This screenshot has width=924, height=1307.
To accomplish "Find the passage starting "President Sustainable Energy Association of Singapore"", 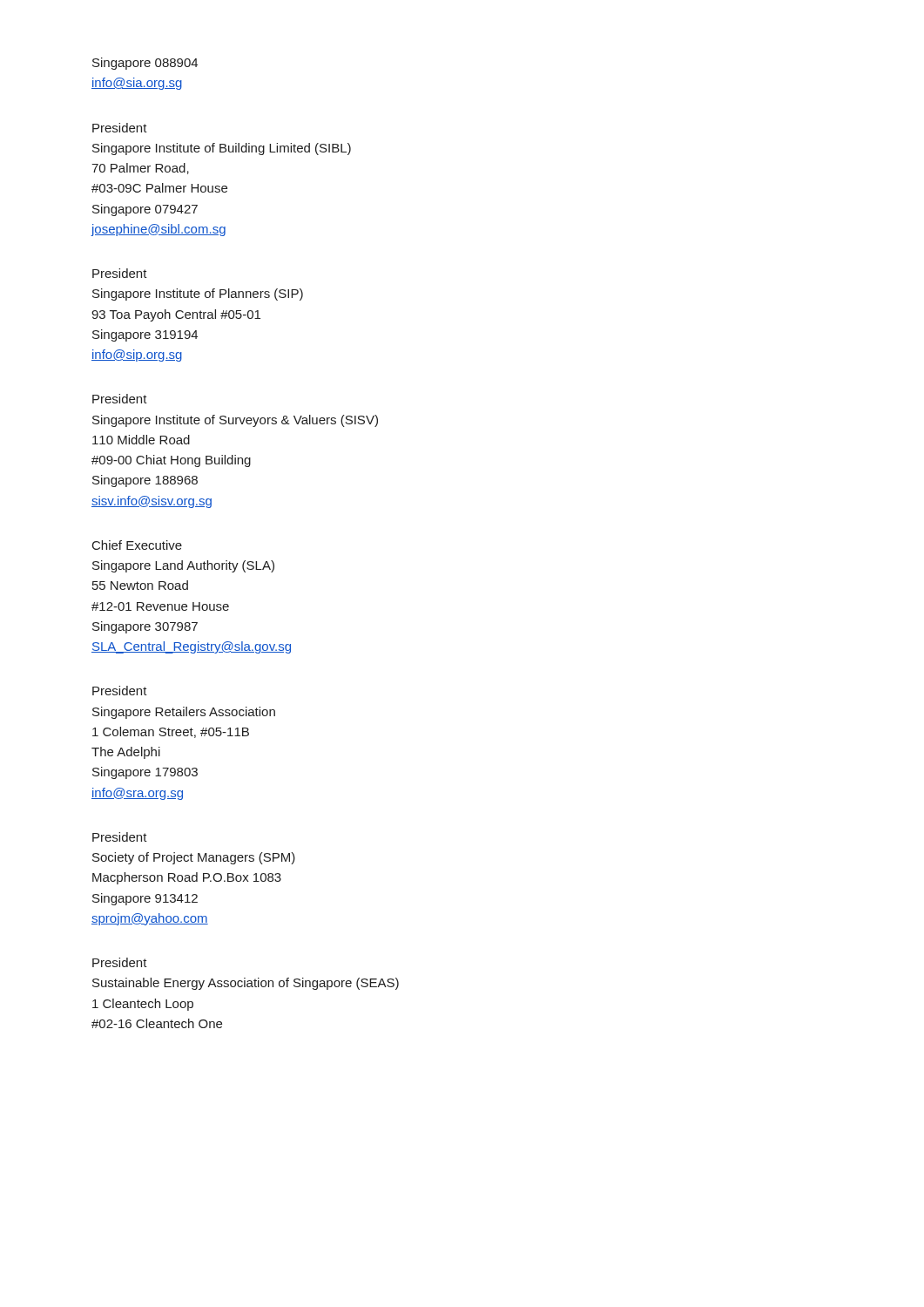I will [x=245, y=993].
